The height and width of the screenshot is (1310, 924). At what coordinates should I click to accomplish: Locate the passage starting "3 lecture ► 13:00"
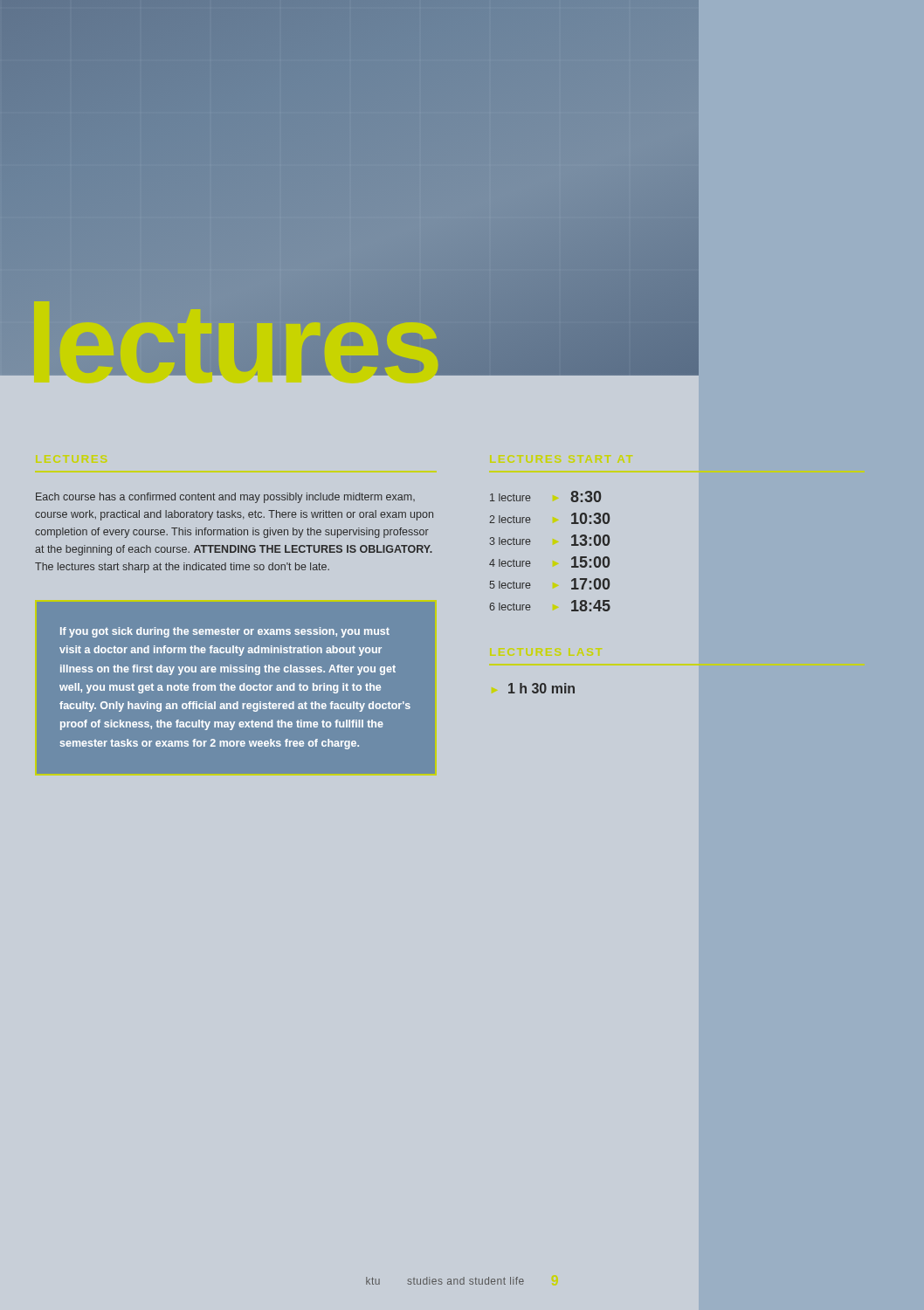point(510,539)
